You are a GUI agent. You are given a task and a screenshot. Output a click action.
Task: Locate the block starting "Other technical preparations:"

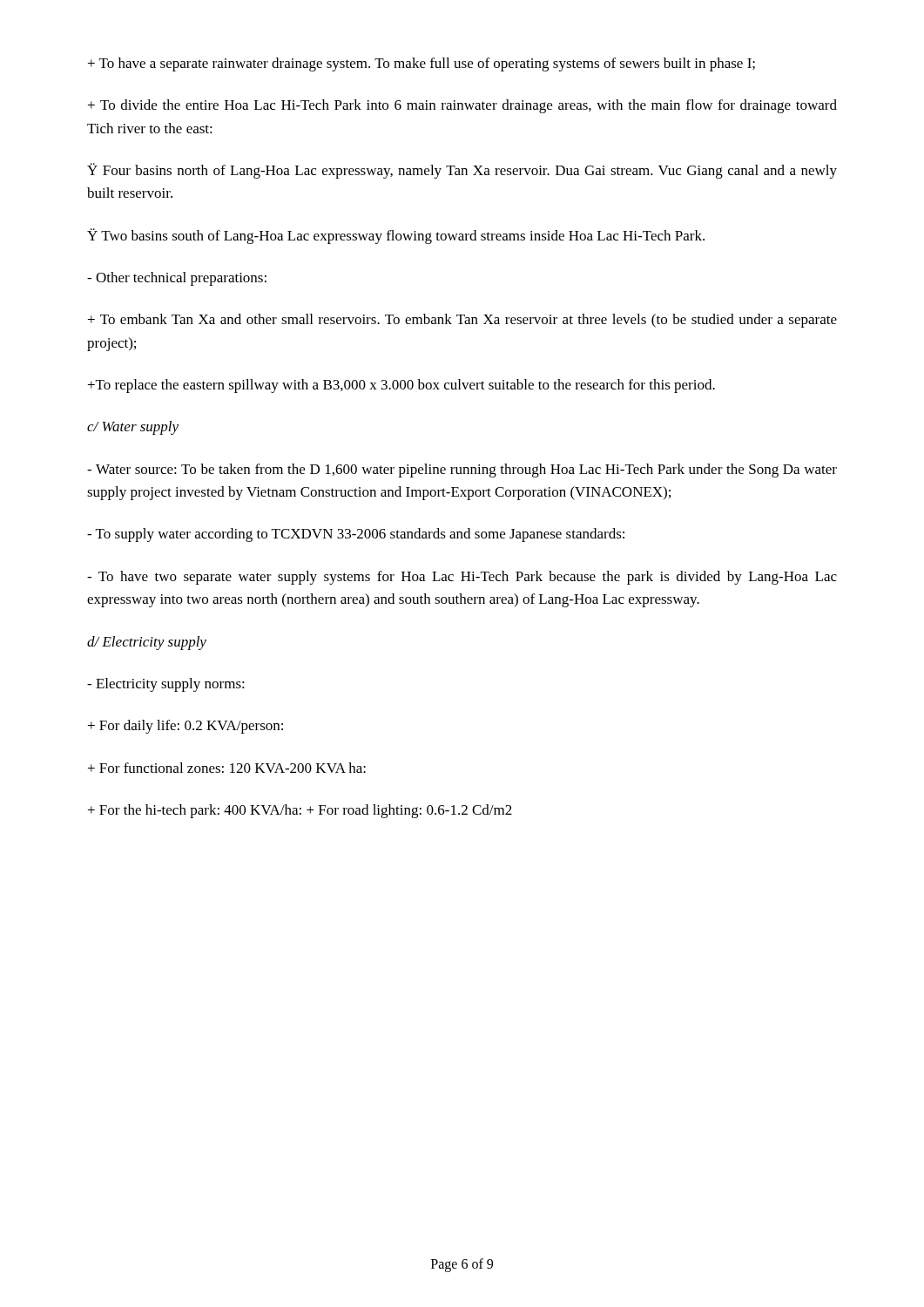[177, 278]
